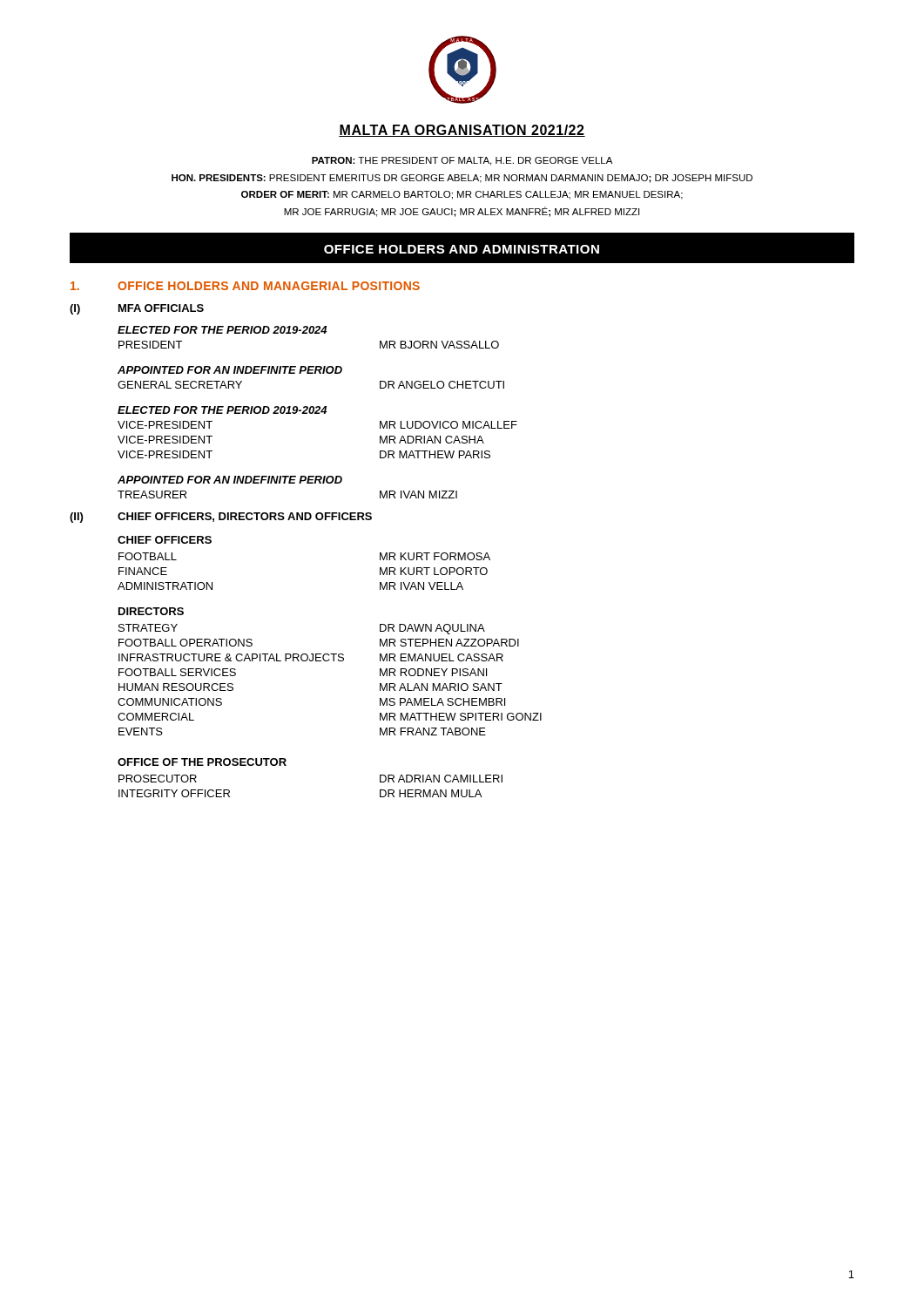The image size is (924, 1307).
Task: Find "MALTA FA ORGANISATION 2021/22" on this page
Action: point(462,130)
